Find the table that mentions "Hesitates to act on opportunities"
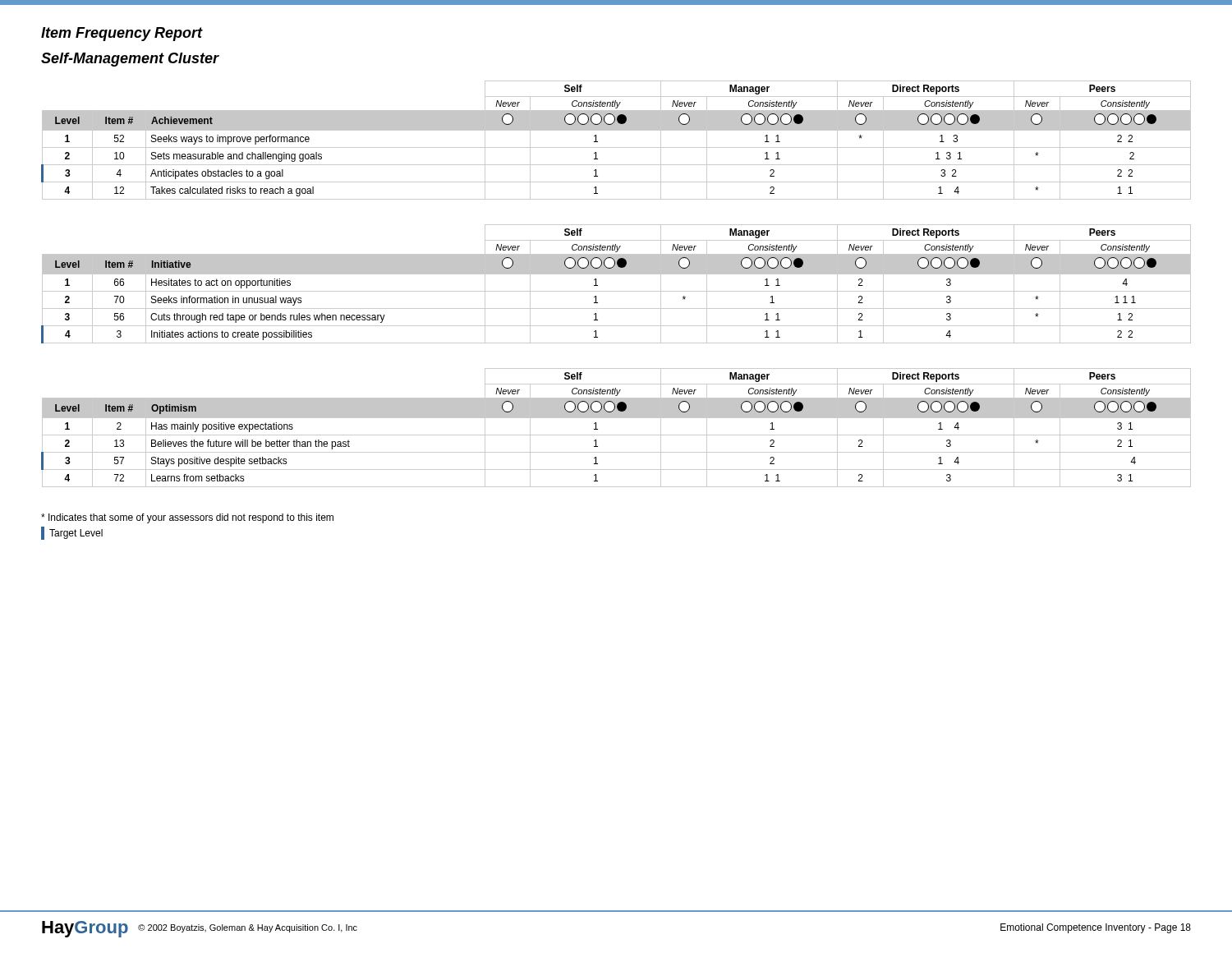1232x953 pixels. tap(616, 284)
